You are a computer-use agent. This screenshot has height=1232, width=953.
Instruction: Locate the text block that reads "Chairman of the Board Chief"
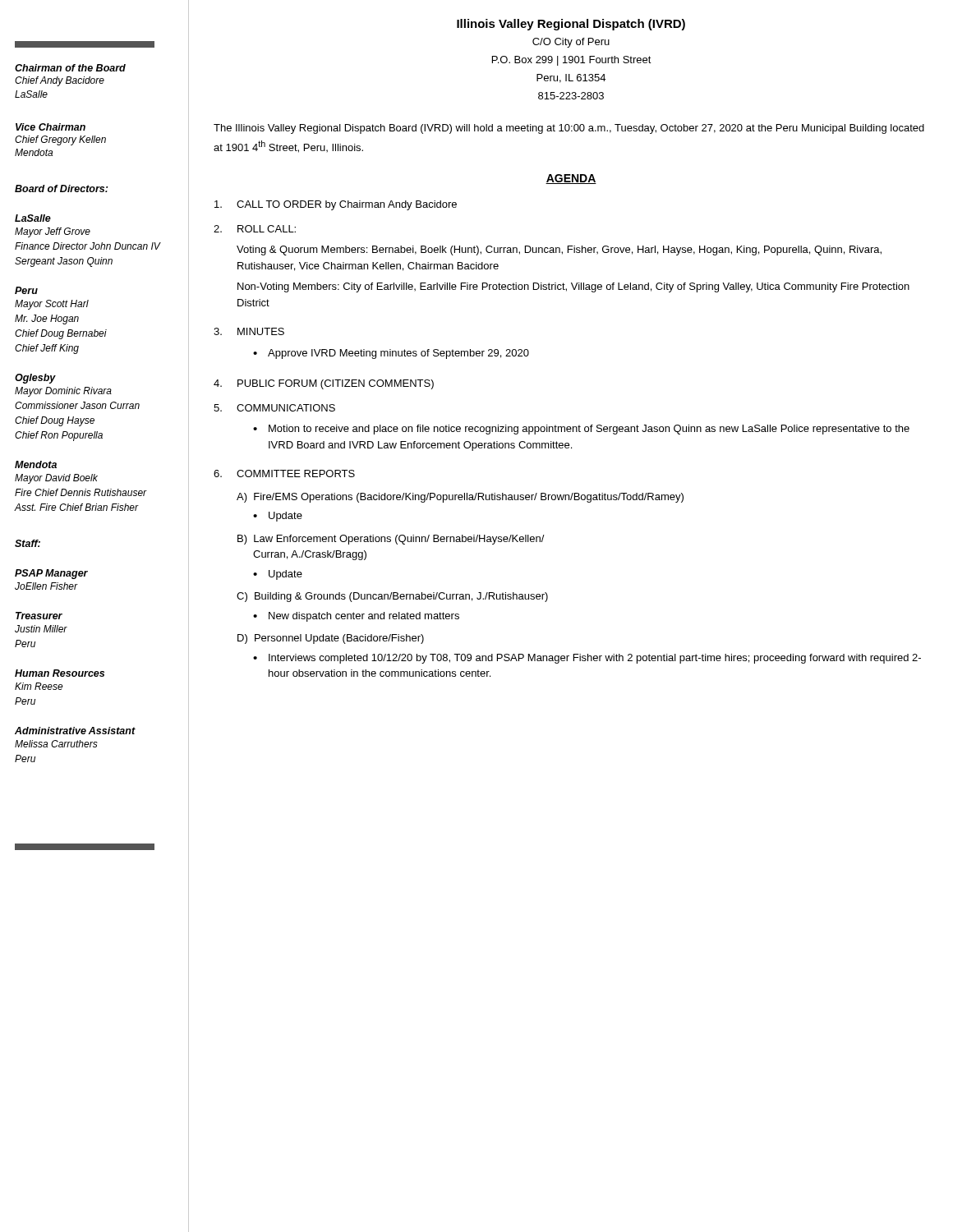point(94,82)
